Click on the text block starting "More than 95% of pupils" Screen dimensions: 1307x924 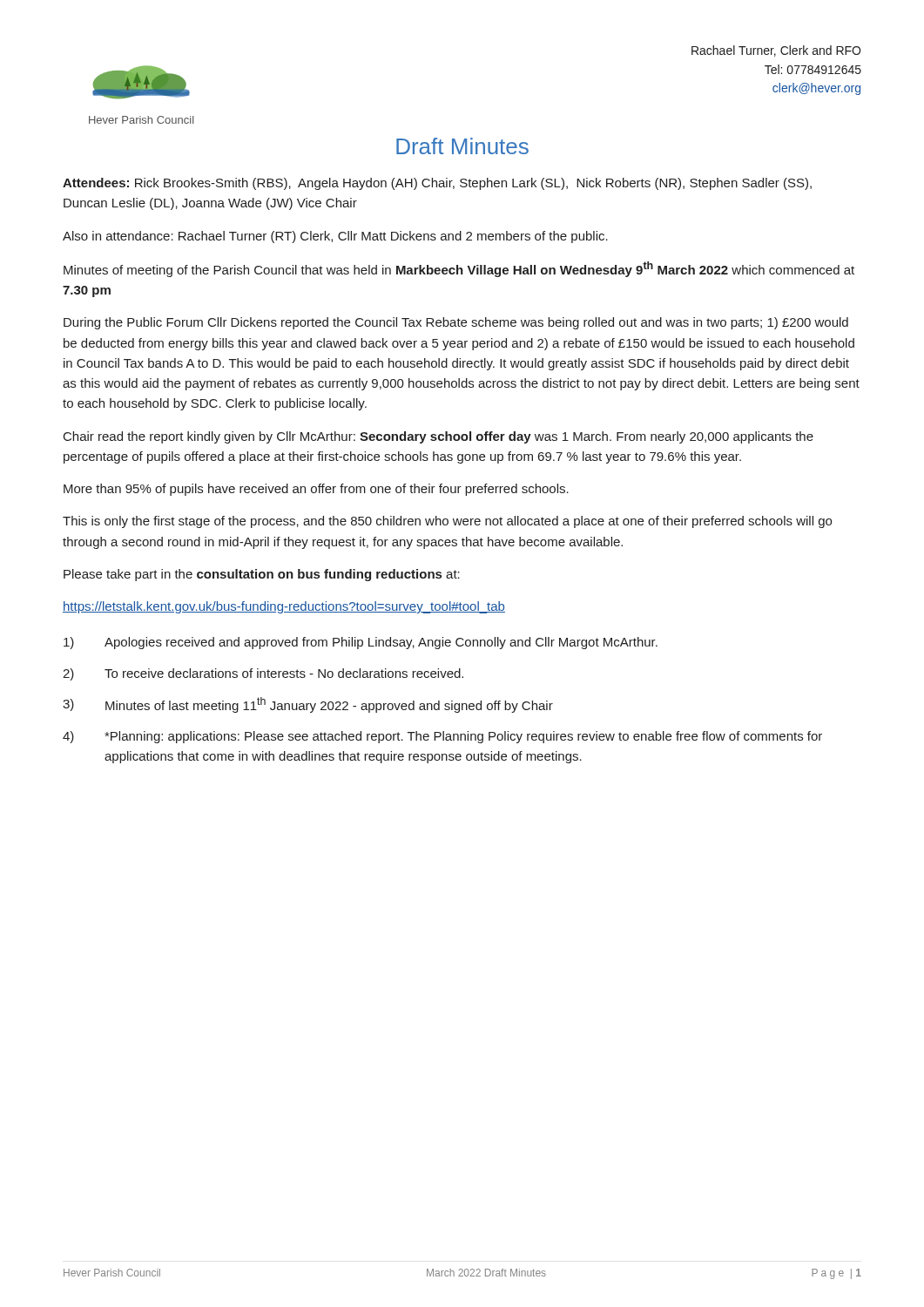pyautogui.click(x=316, y=488)
